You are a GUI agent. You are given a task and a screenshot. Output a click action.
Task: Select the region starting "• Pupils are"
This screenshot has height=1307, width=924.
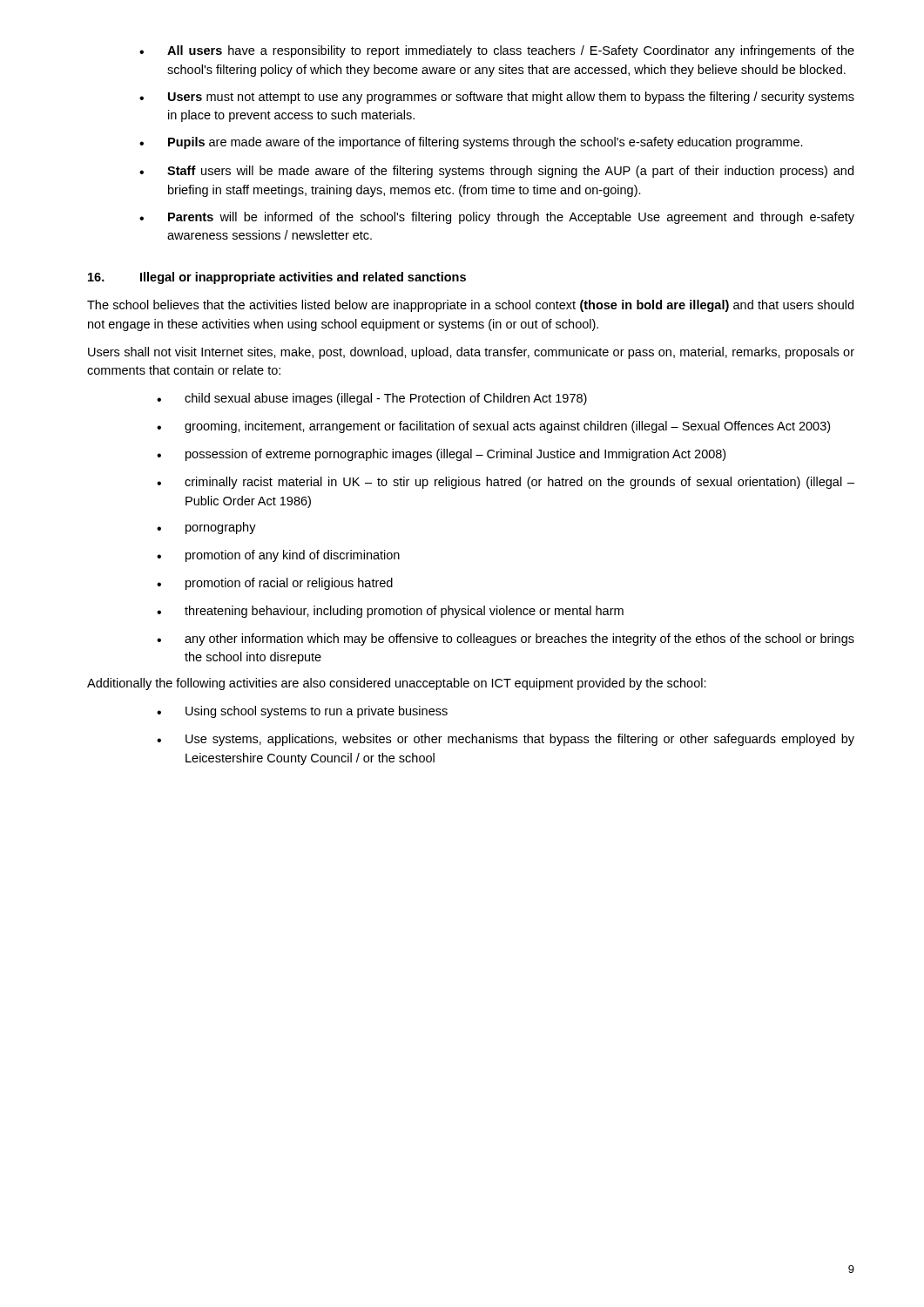coord(497,144)
